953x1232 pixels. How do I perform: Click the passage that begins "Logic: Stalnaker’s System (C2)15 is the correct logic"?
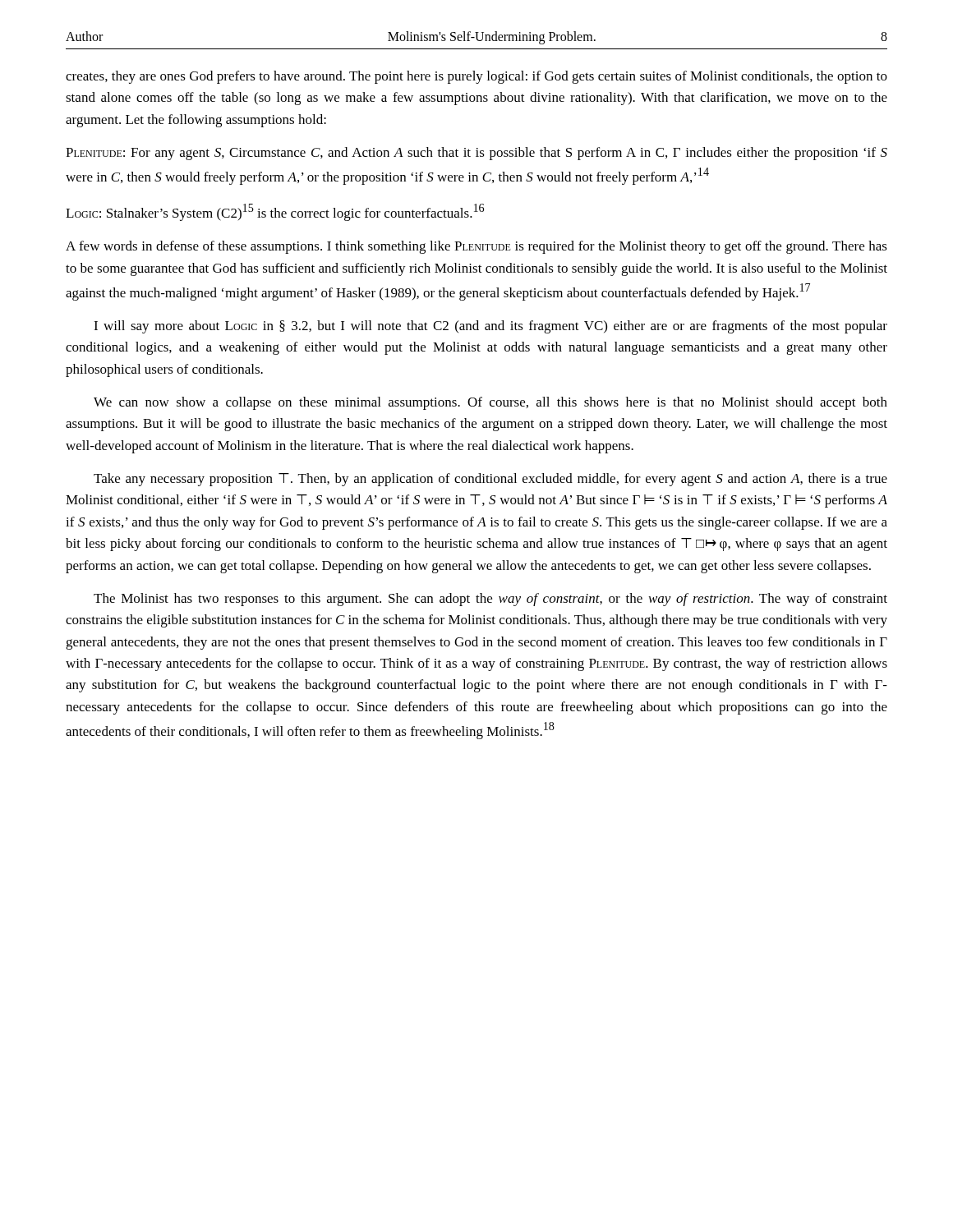[476, 212]
